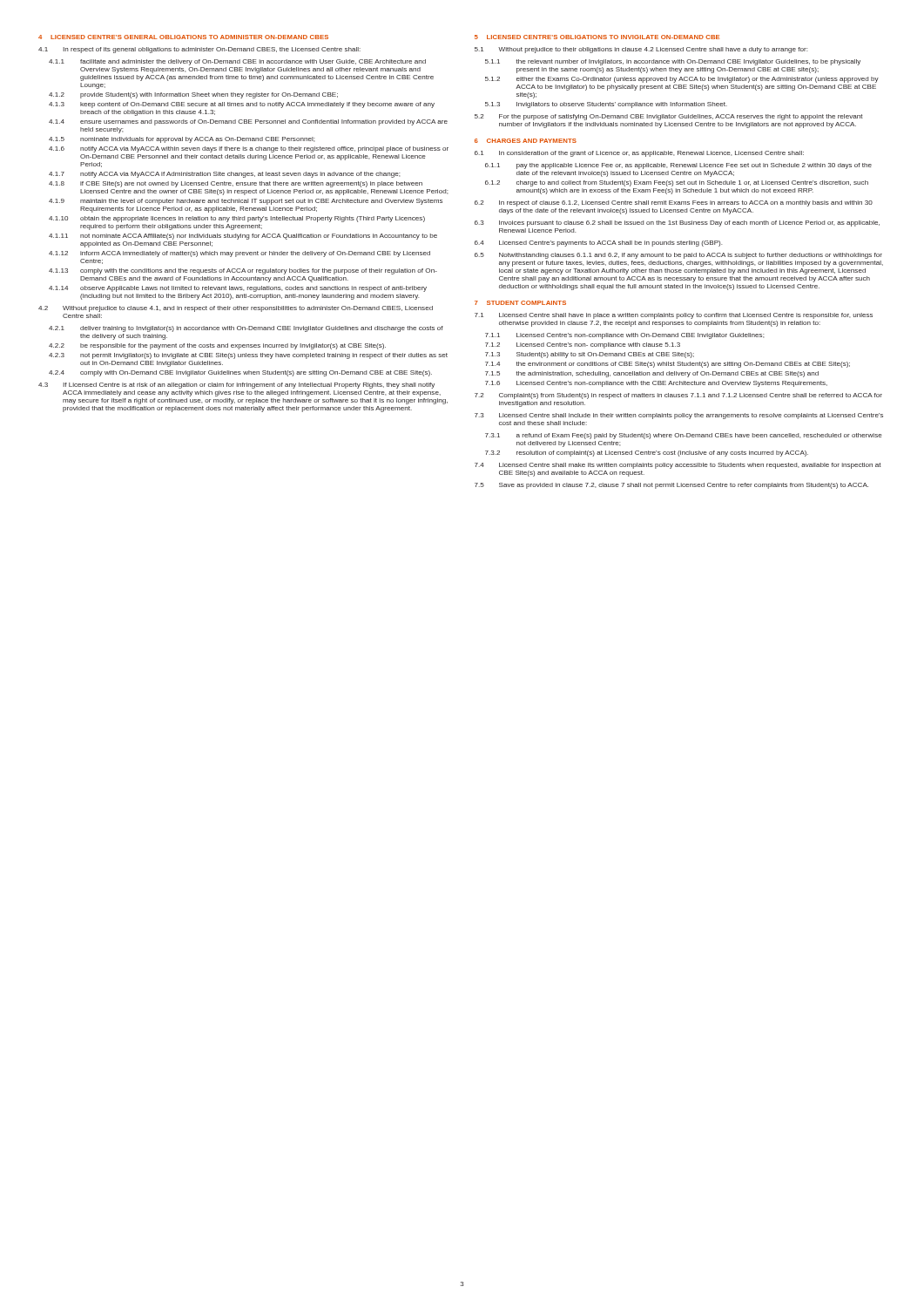Point to the block beginning "4.1.13 comply with the conditions and"
This screenshot has width=924, height=1307.
[x=249, y=274]
